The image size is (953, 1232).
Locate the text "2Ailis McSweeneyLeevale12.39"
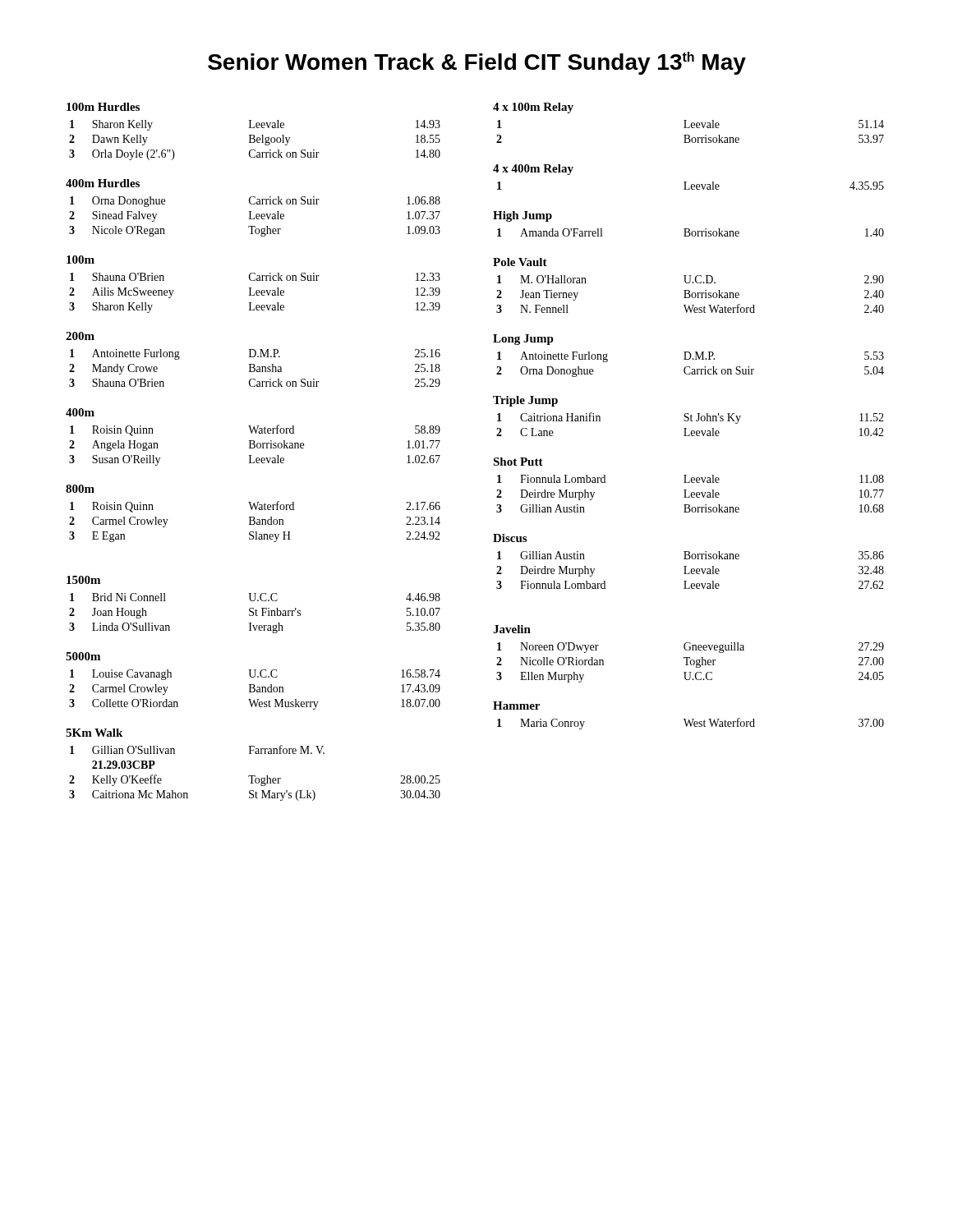point(255,292)
